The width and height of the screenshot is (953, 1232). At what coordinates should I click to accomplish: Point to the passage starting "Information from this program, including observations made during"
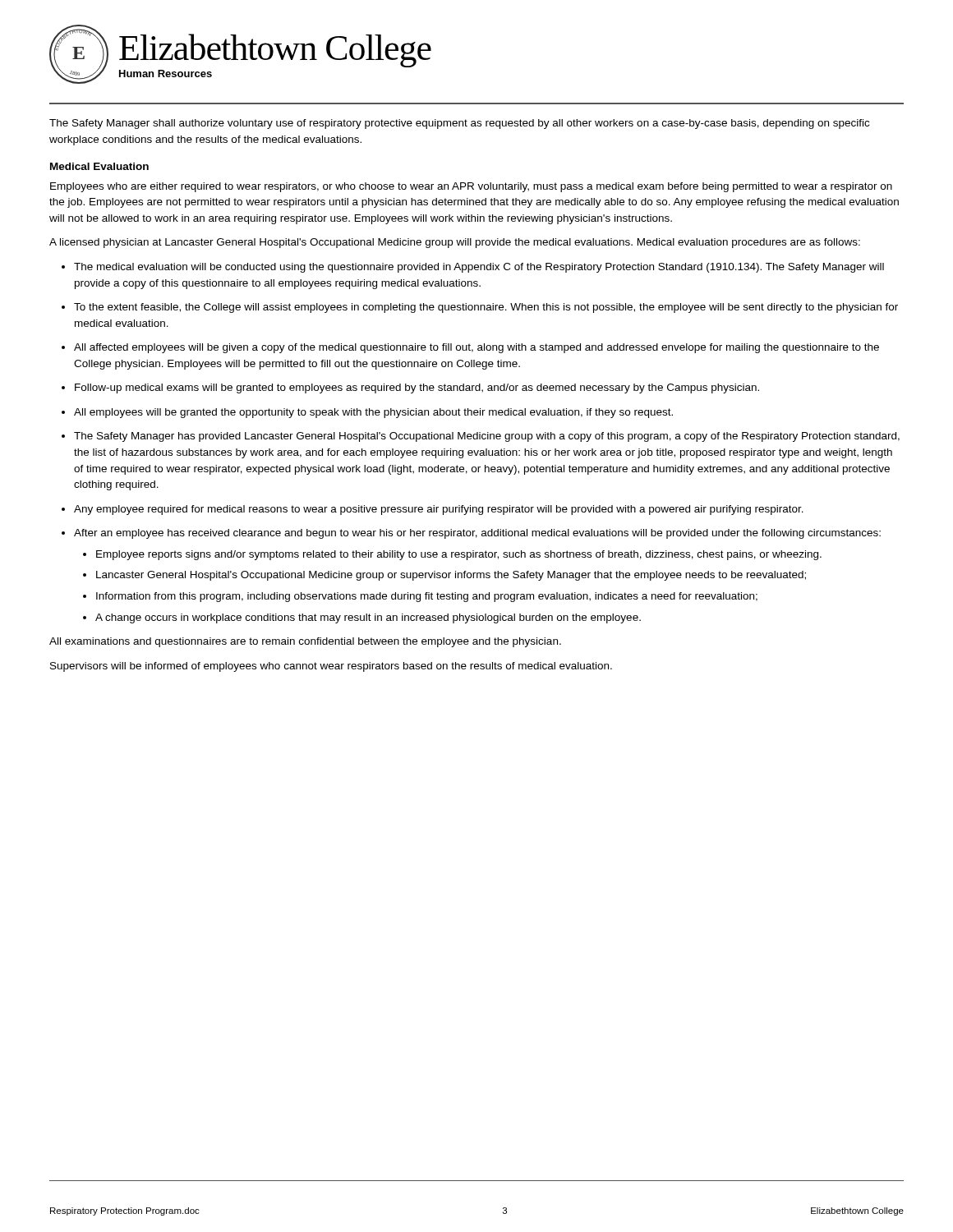coord(427,596)
